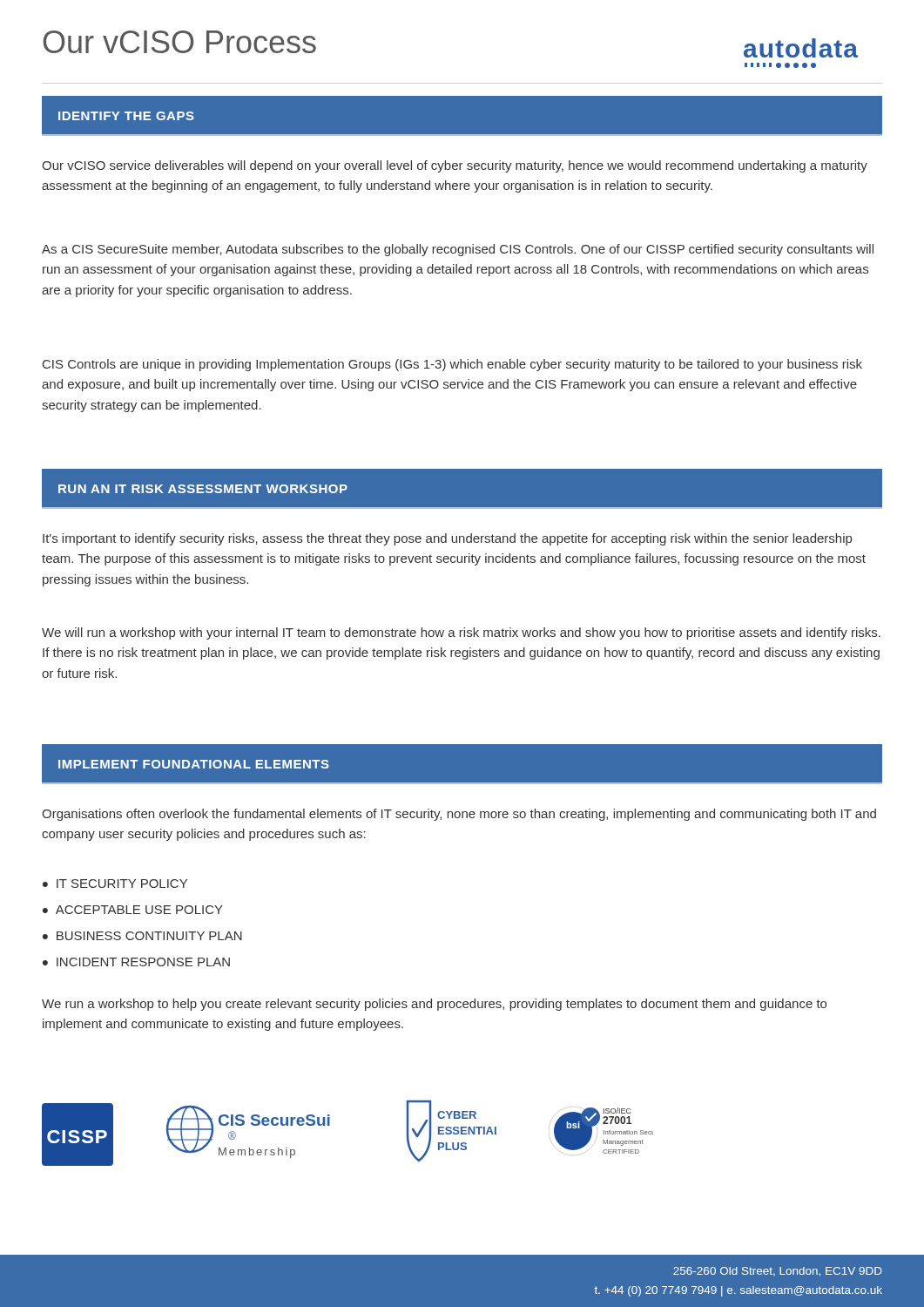Where is the passage that starts "• INCIDENT RESPONSE"?

point(136,963)
